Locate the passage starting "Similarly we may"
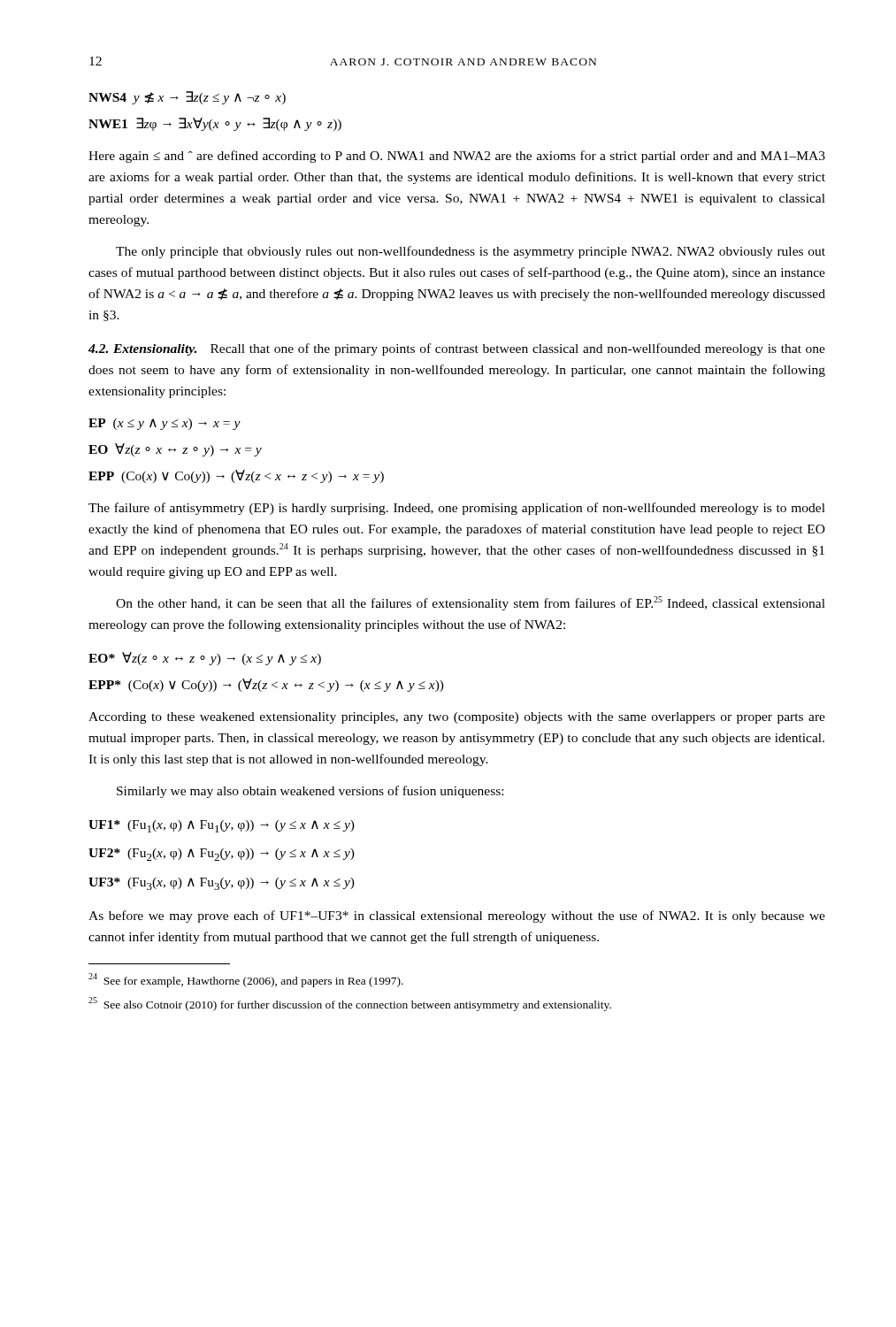Viewport: 896px width, 1327px height. pos(457,791)
